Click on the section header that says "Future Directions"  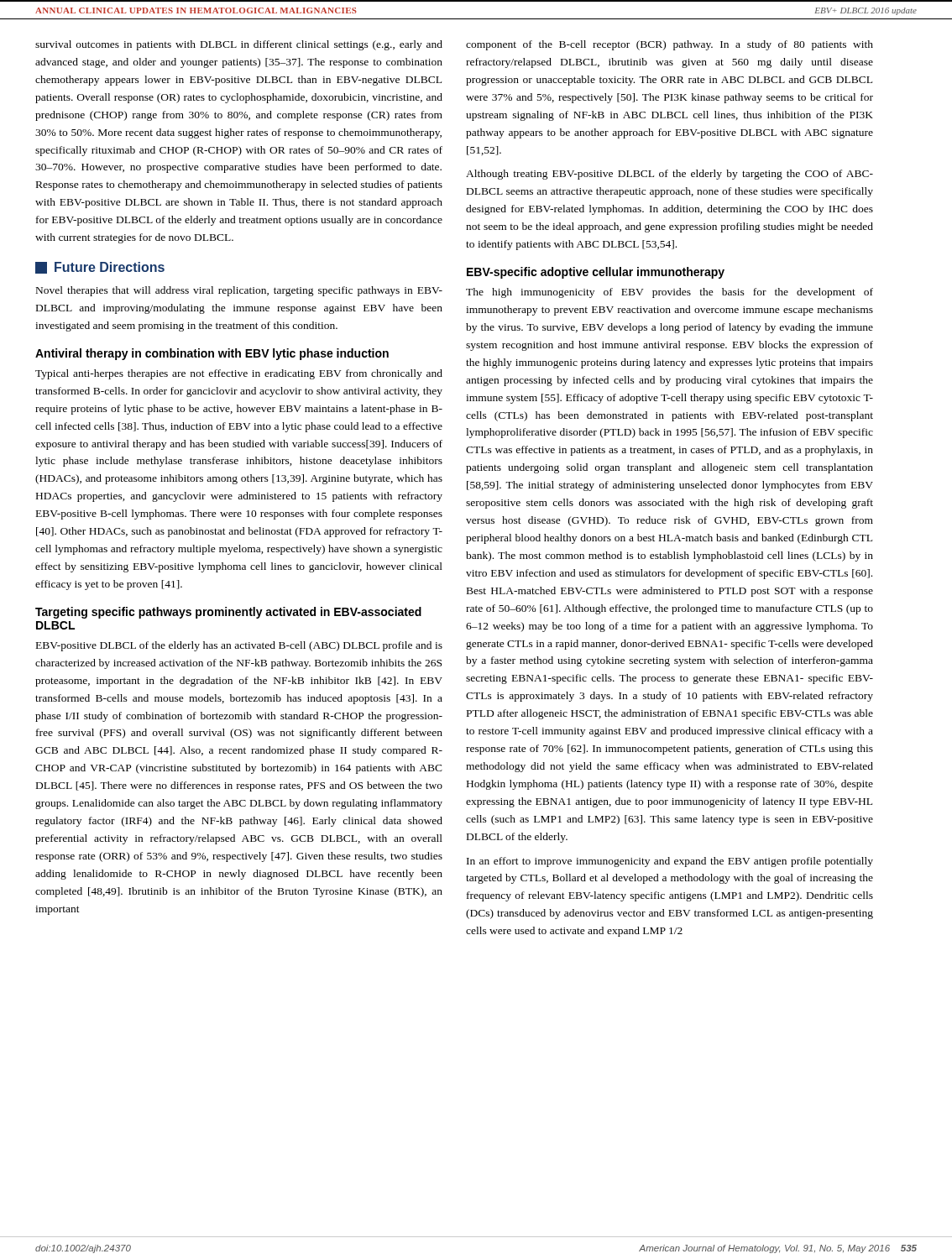coord(100,268)
